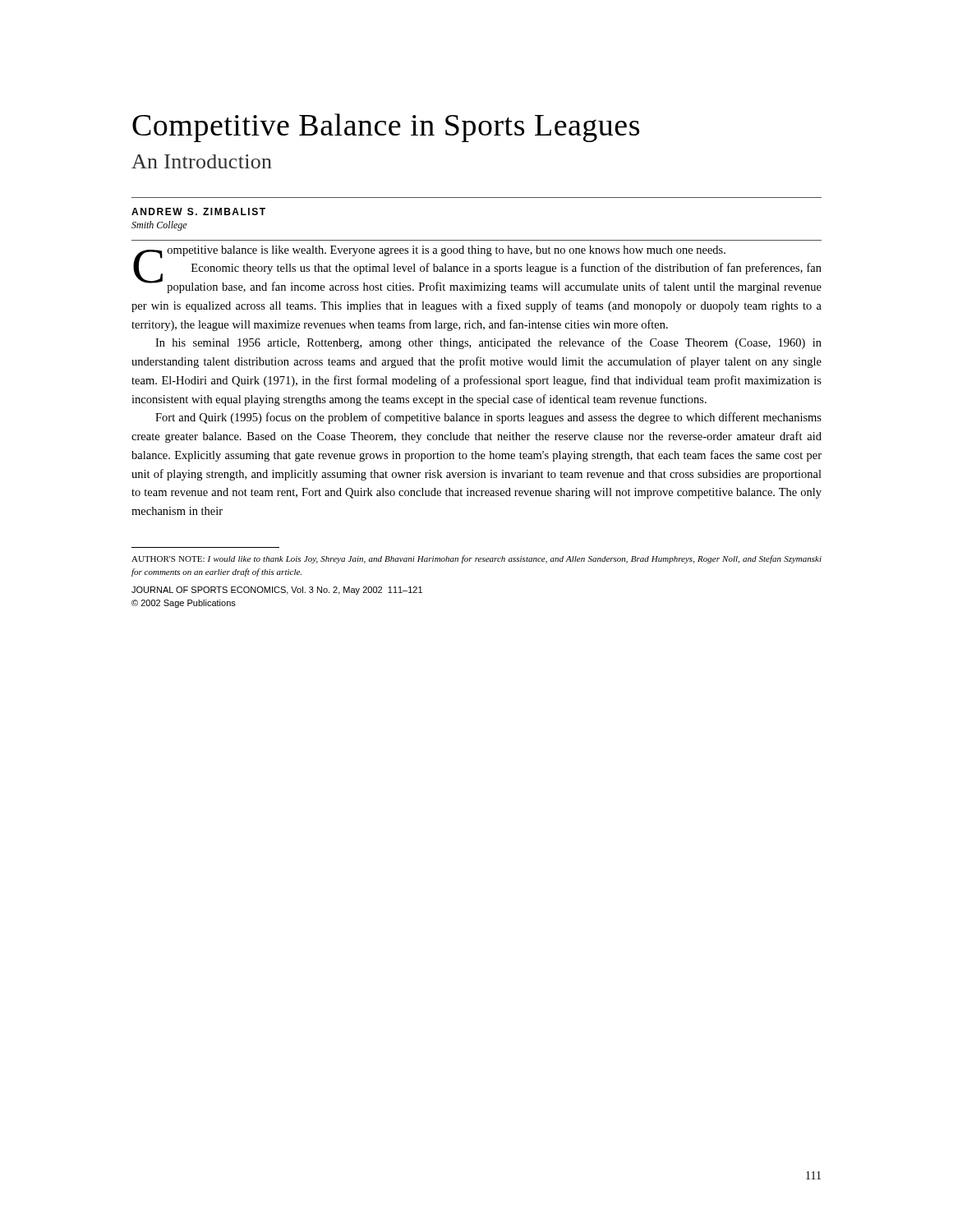Point to the block starting "JOURNAL OF SPORTS ECONOMICS, Vol. 3 No."
The height and width of the screenshot is (1232, 953).
(x=277, y=596)
